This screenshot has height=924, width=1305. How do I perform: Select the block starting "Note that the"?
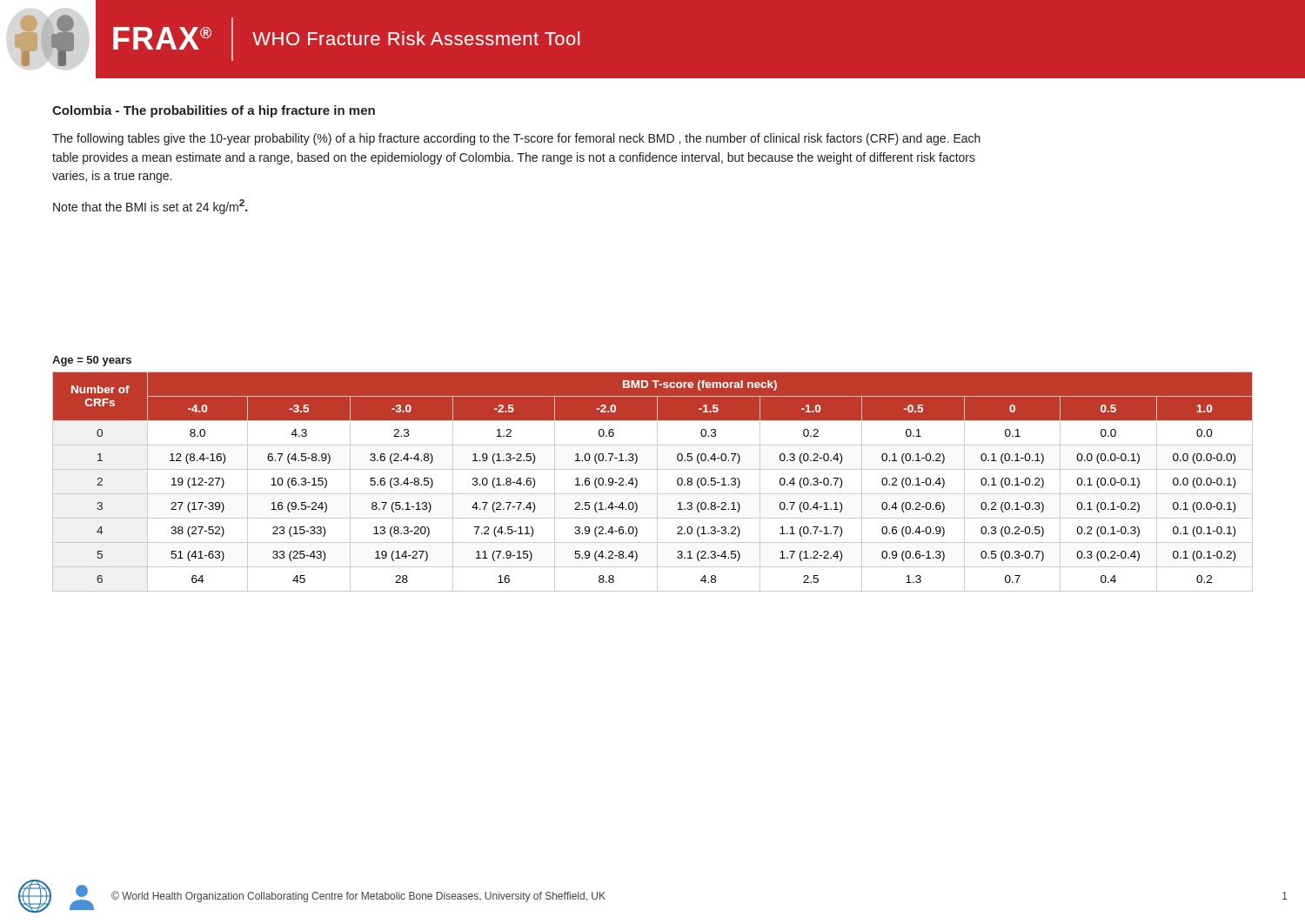click(x=150, y=205)
